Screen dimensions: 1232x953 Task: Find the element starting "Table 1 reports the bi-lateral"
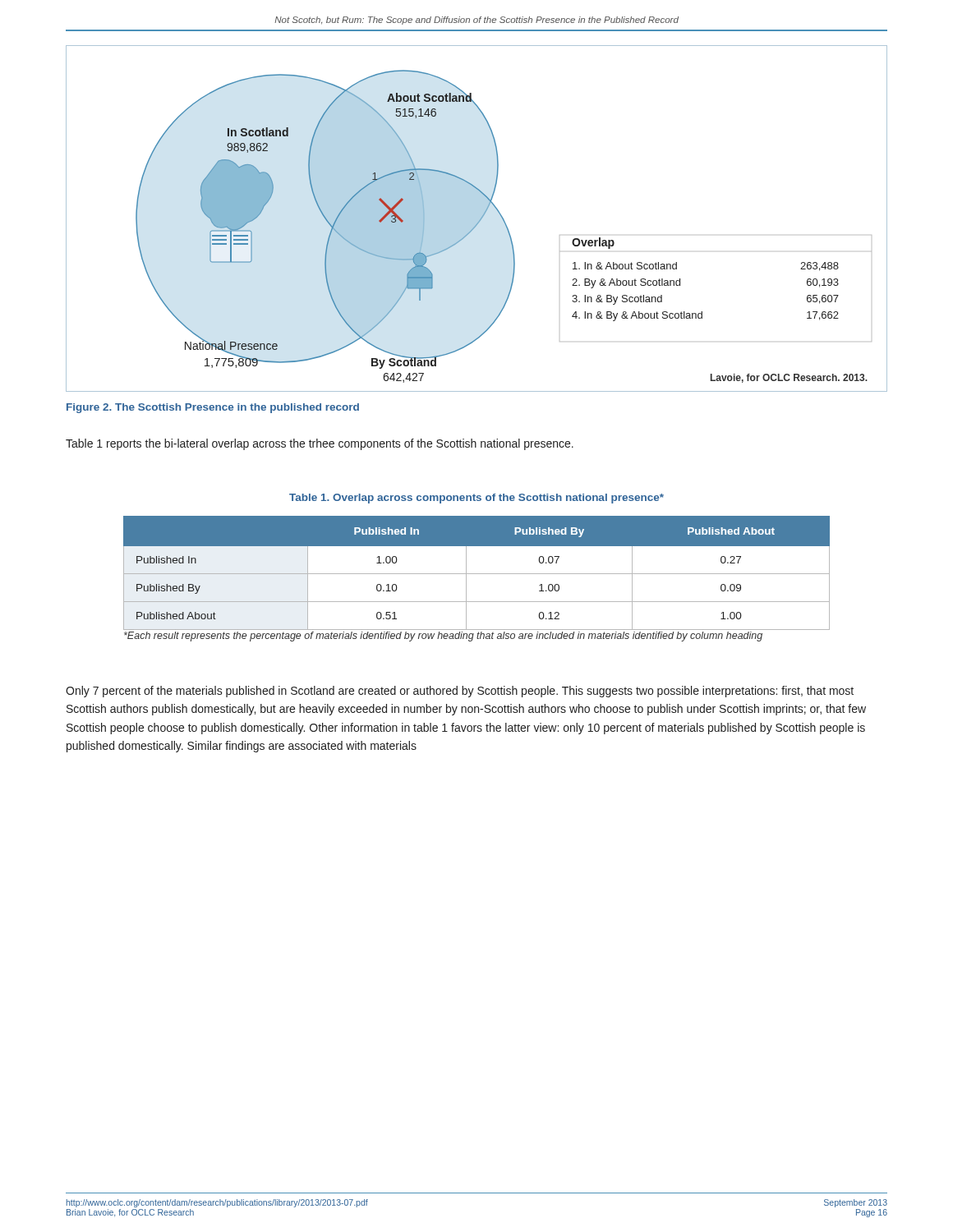pyautogui.click(x=320, y=444)
